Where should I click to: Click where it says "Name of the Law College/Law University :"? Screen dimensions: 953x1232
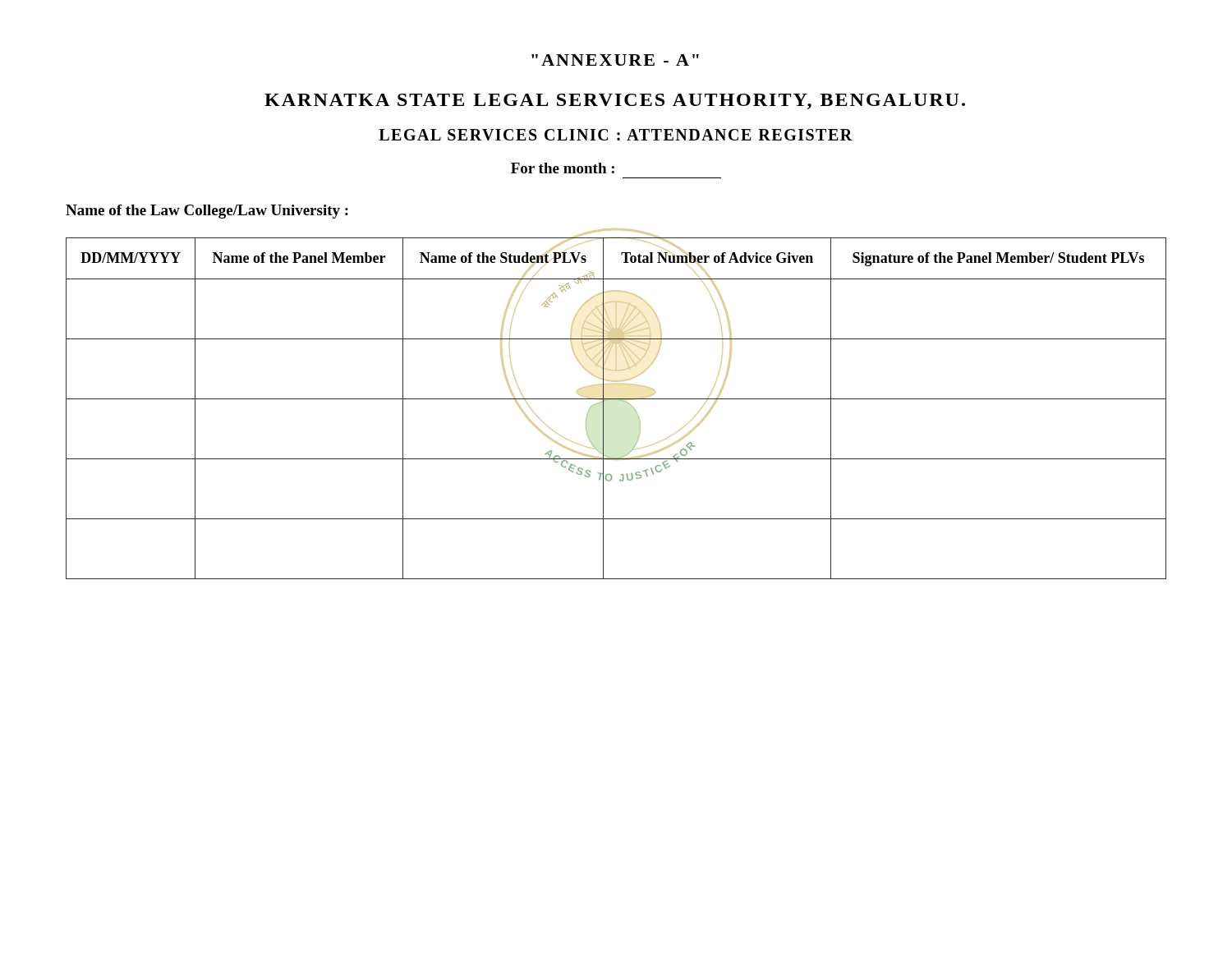coord(207,210)
